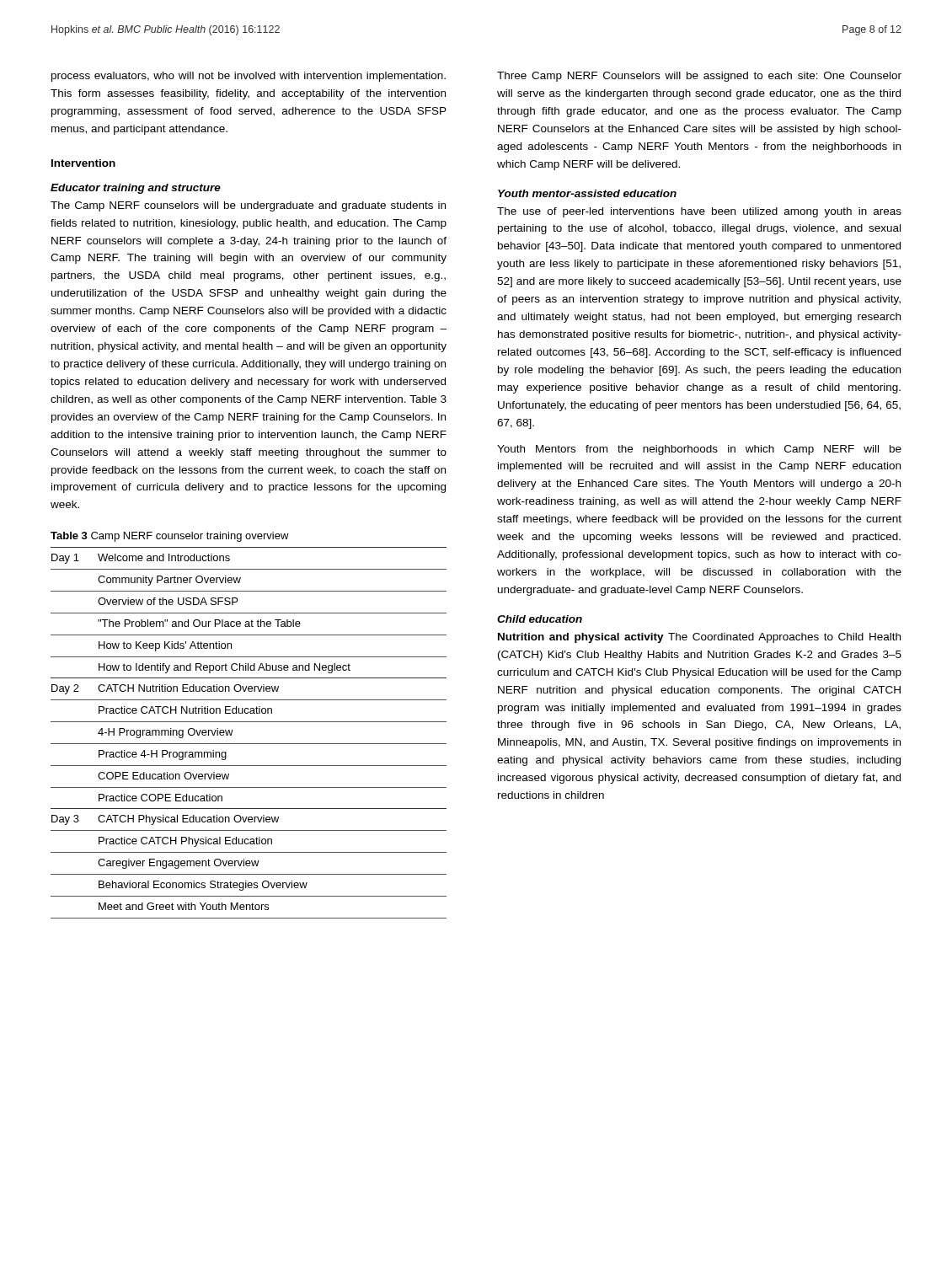
Task: Locate the caption that opens with "Table 3 Camp"
Action: pyautogui.click(x=169, y=536)
